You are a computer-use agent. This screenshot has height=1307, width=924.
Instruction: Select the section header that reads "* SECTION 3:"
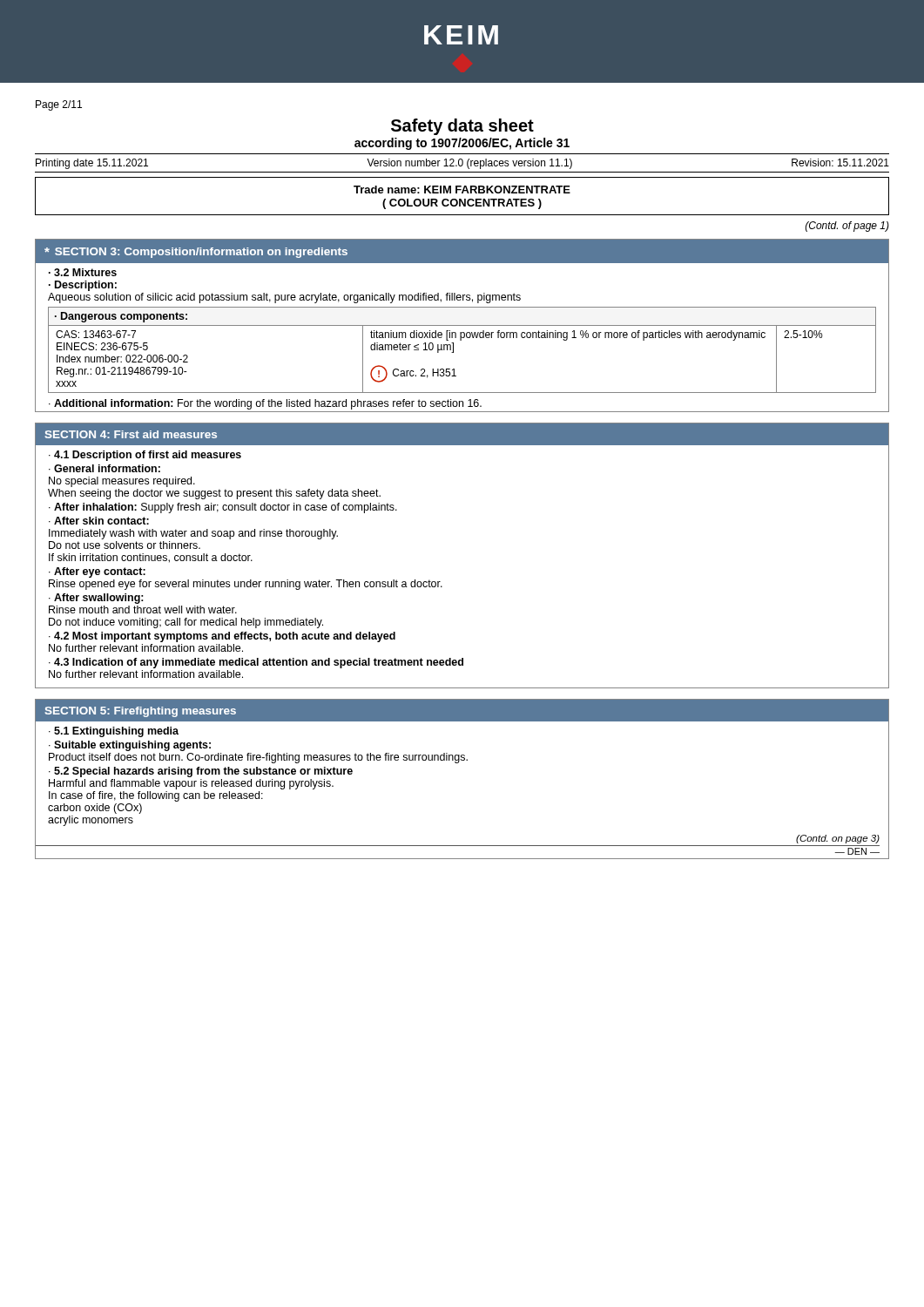tap(196, 251)
